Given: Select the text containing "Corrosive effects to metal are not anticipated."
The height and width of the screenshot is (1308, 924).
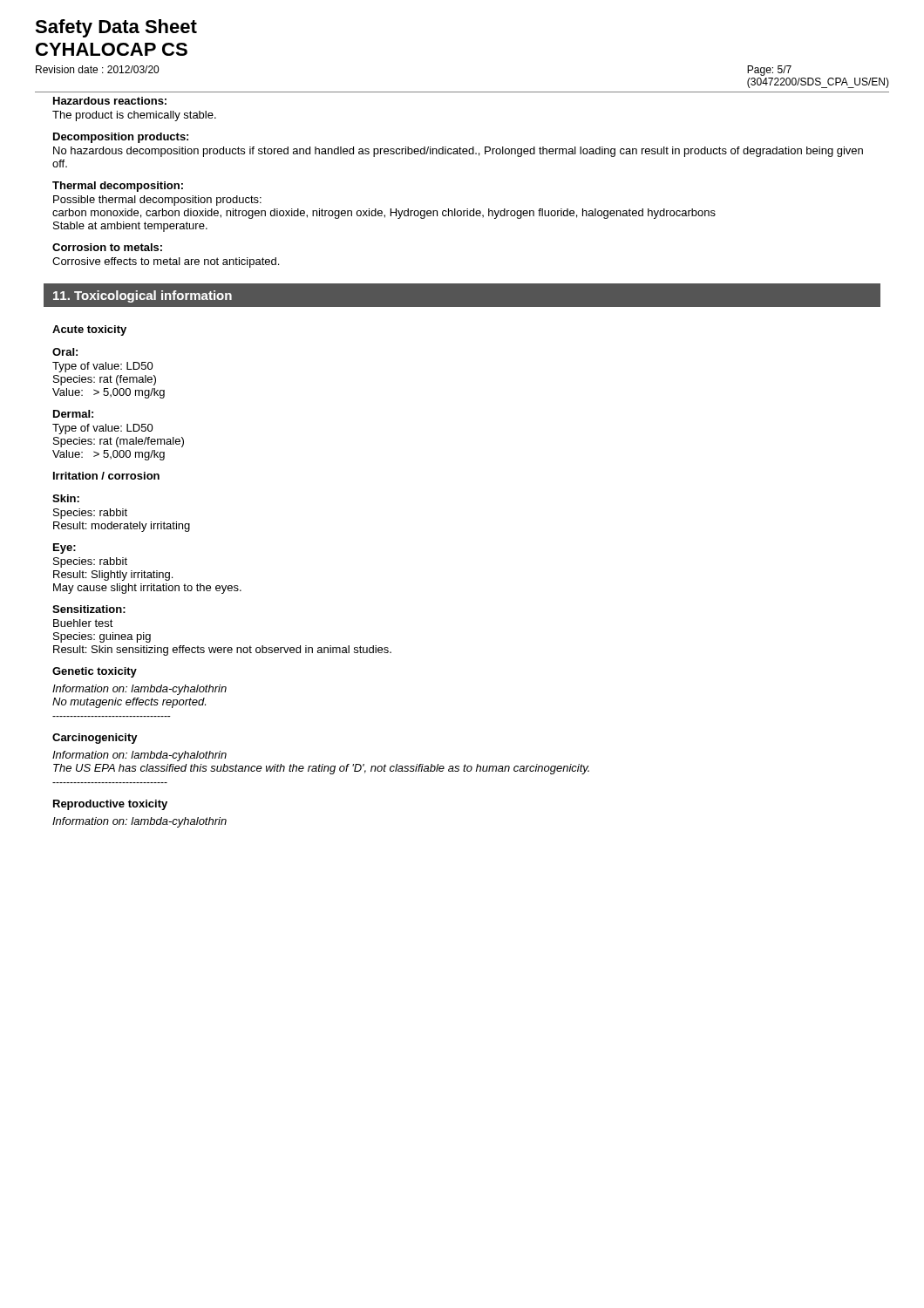Looking at the screenshot, I should click(x=166, y=261).
